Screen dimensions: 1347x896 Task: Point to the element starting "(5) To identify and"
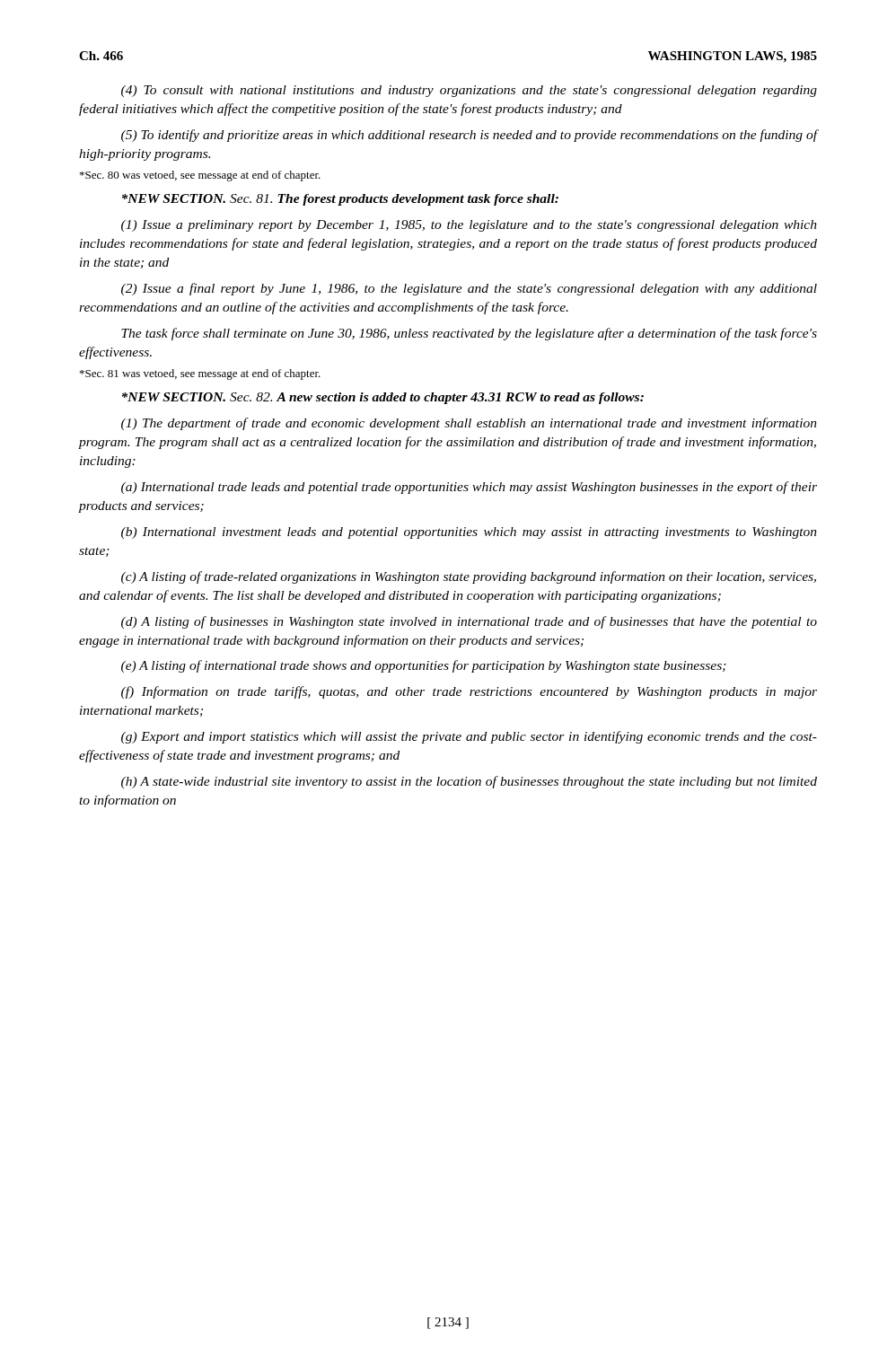pyautogui.click(x=448, y=145)
